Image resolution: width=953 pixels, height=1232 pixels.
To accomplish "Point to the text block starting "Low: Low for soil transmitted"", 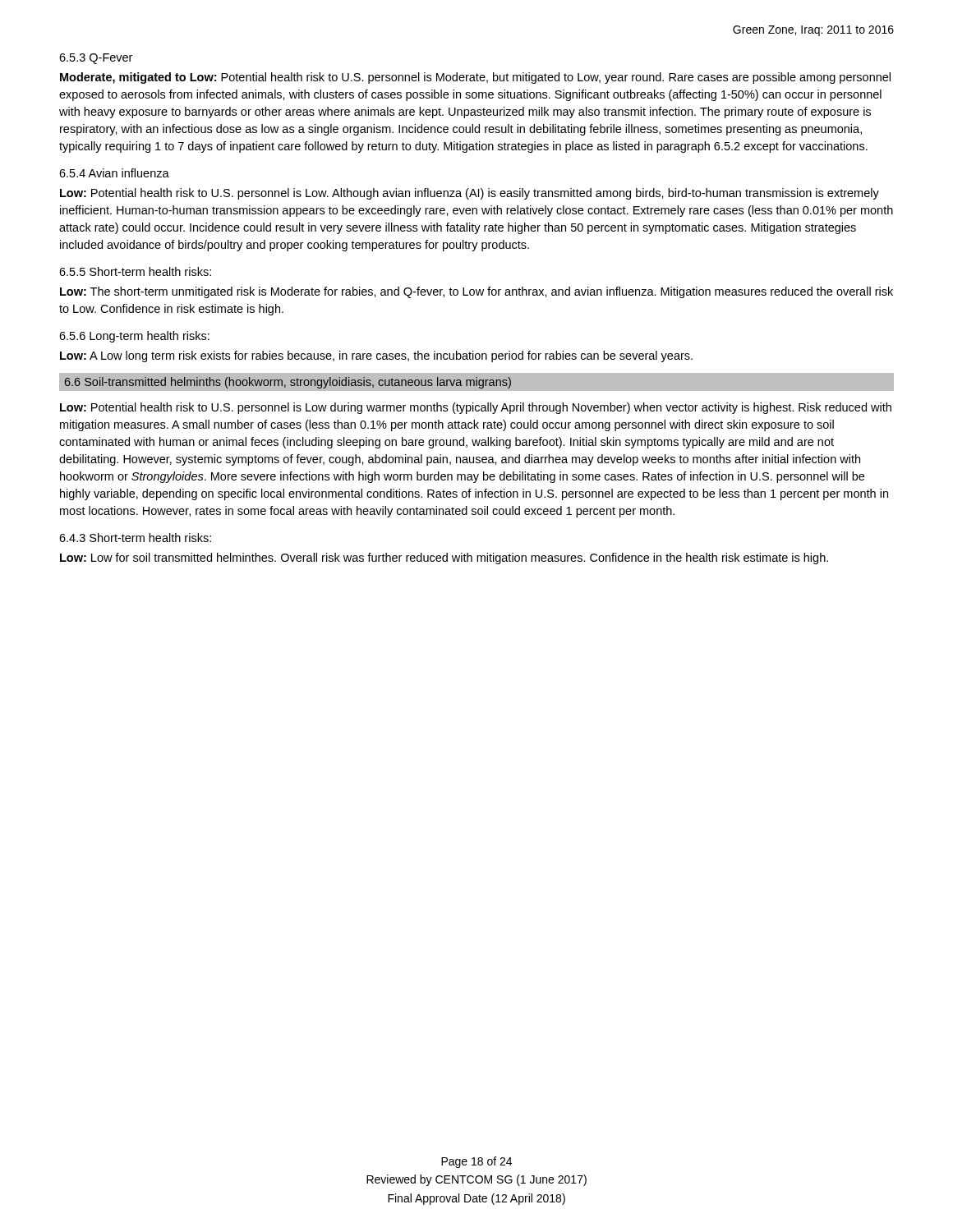I will point(476,558).
